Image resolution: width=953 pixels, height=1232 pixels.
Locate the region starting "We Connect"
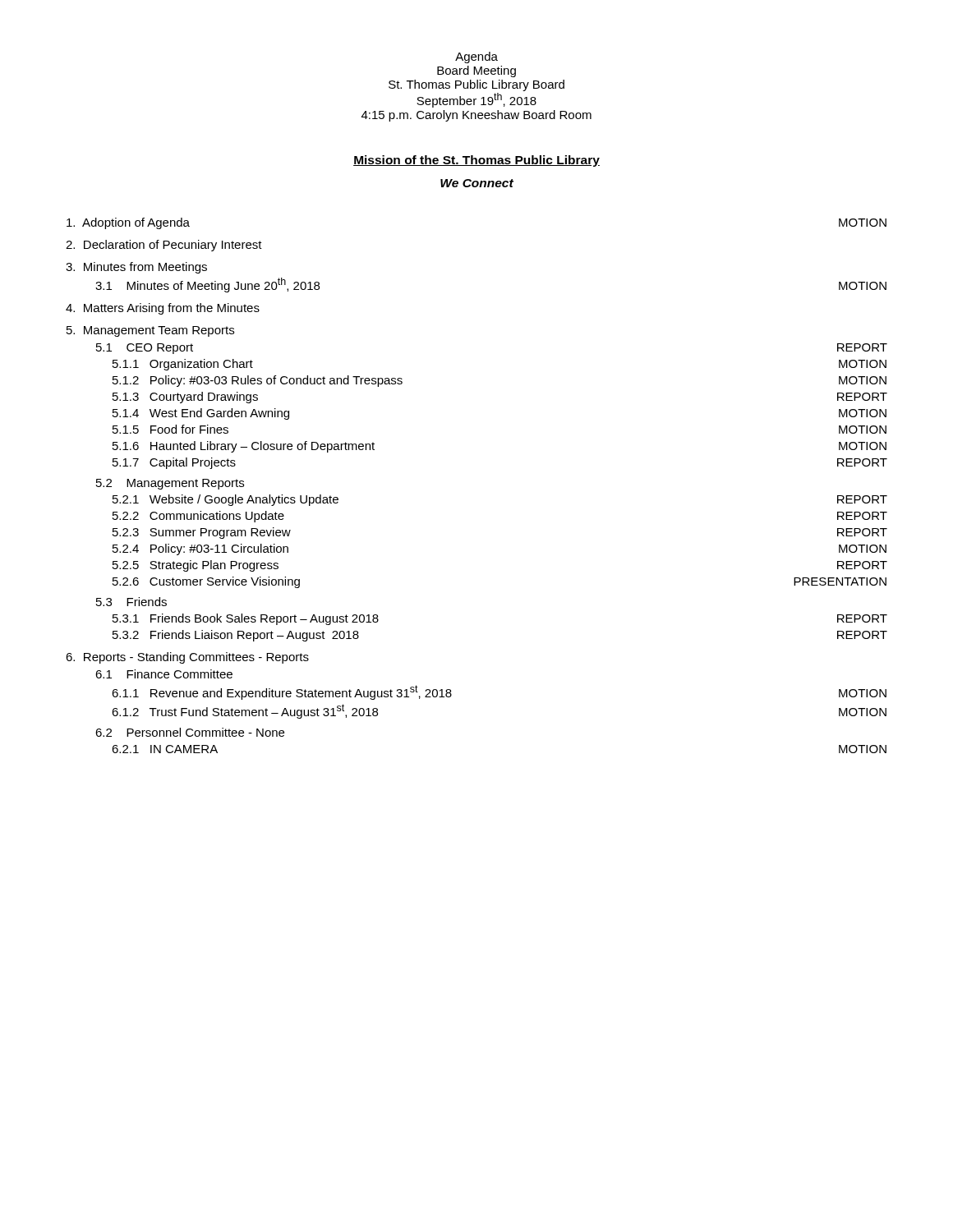476,183
